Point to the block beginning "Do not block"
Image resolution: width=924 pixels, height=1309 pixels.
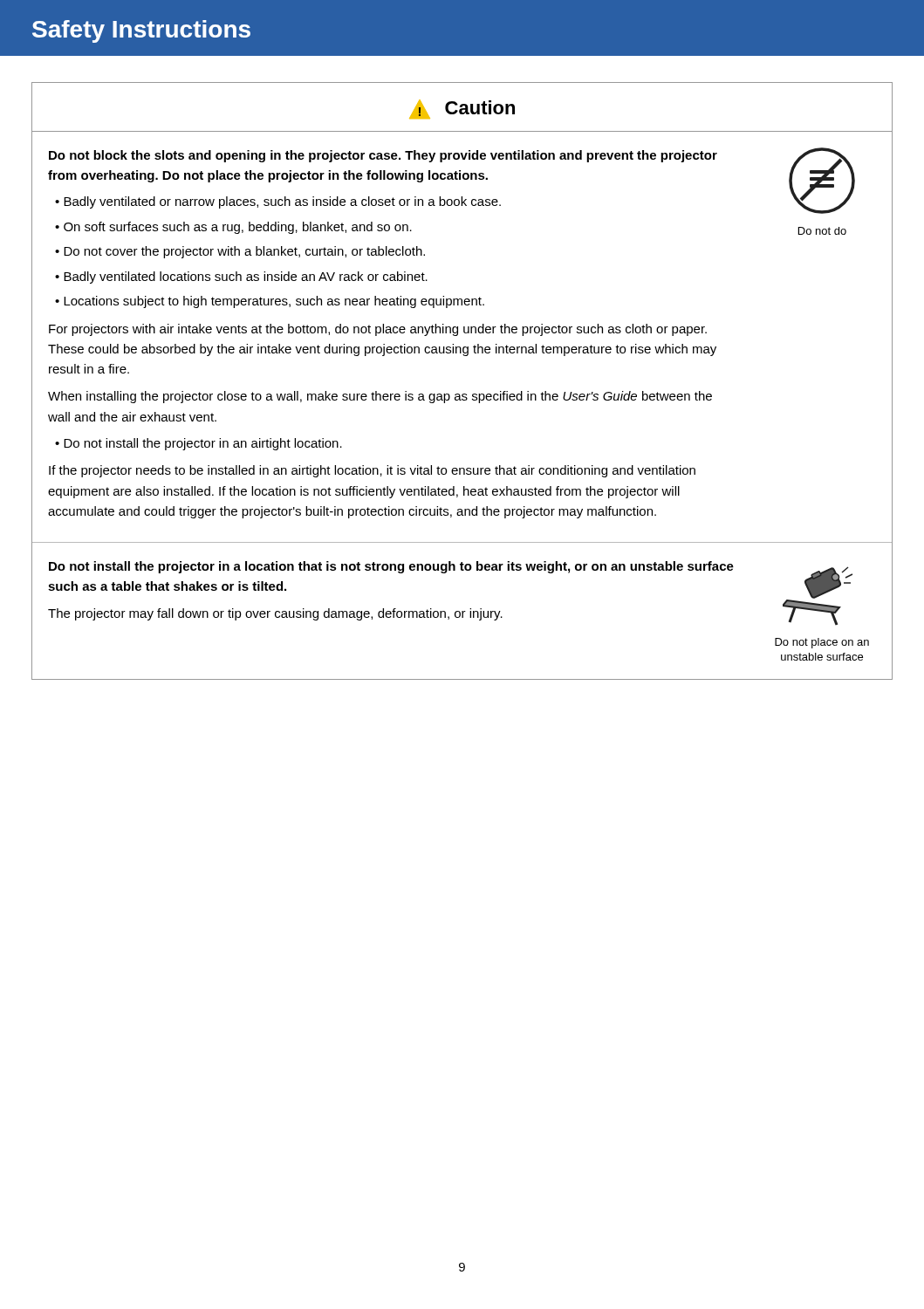coord(392,334)
